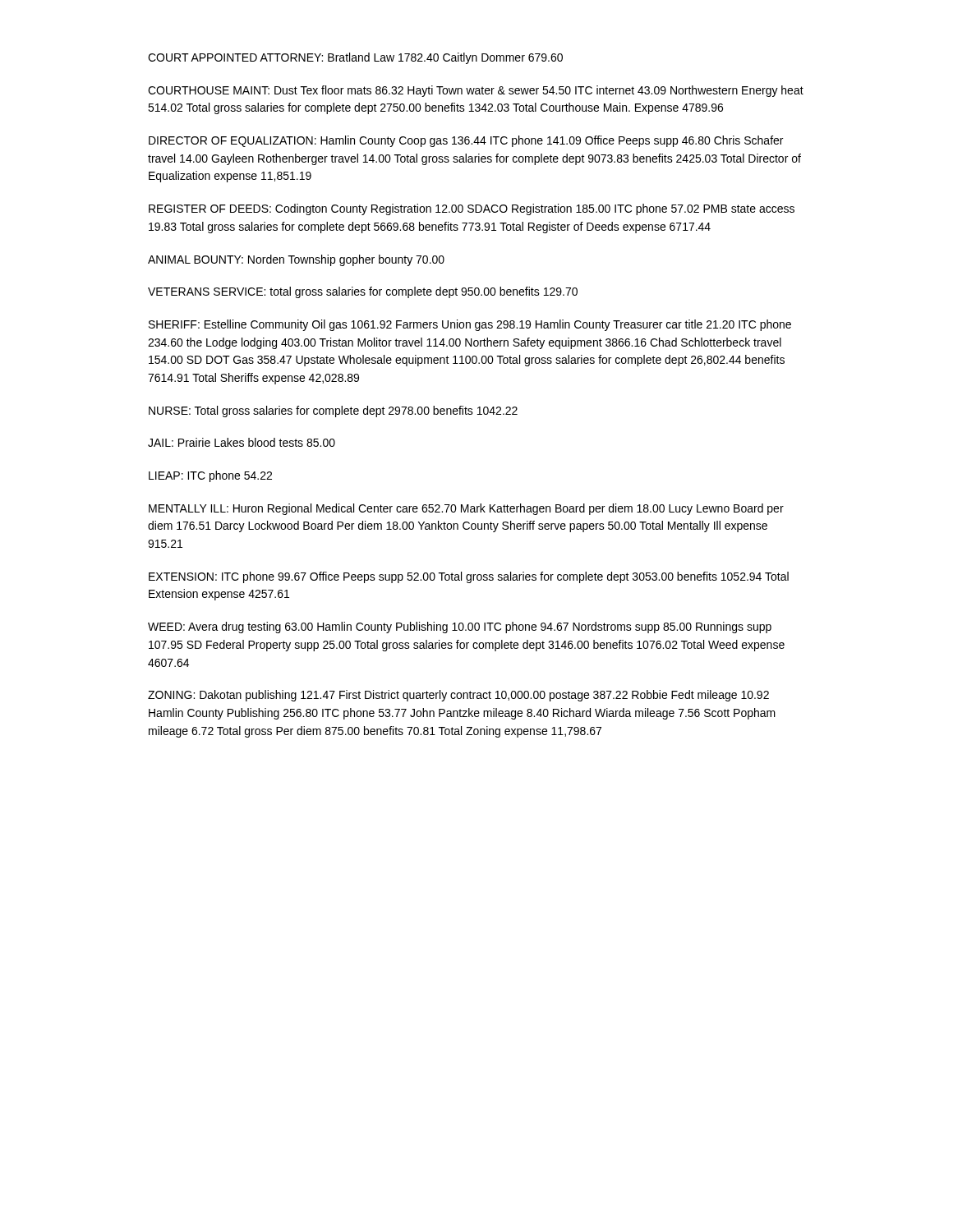The height and width of the screenshot is (1232, 953).
Task: Navigate to the element starting "VETERANS SERVICE: total gross salaries for complete dept"
Action: click(x=363, y=292)
